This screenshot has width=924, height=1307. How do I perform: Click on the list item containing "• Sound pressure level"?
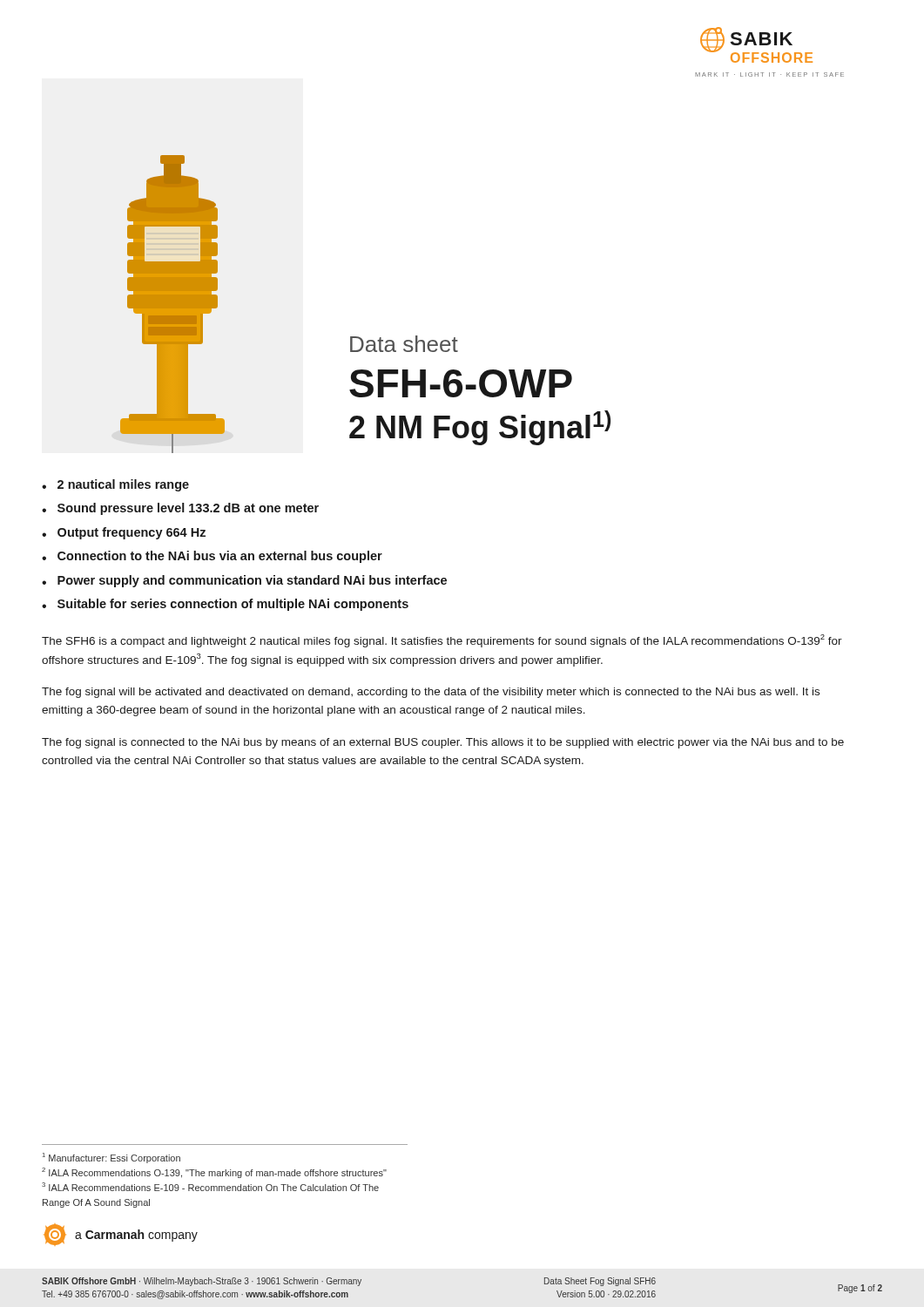[x=180, y=511]
